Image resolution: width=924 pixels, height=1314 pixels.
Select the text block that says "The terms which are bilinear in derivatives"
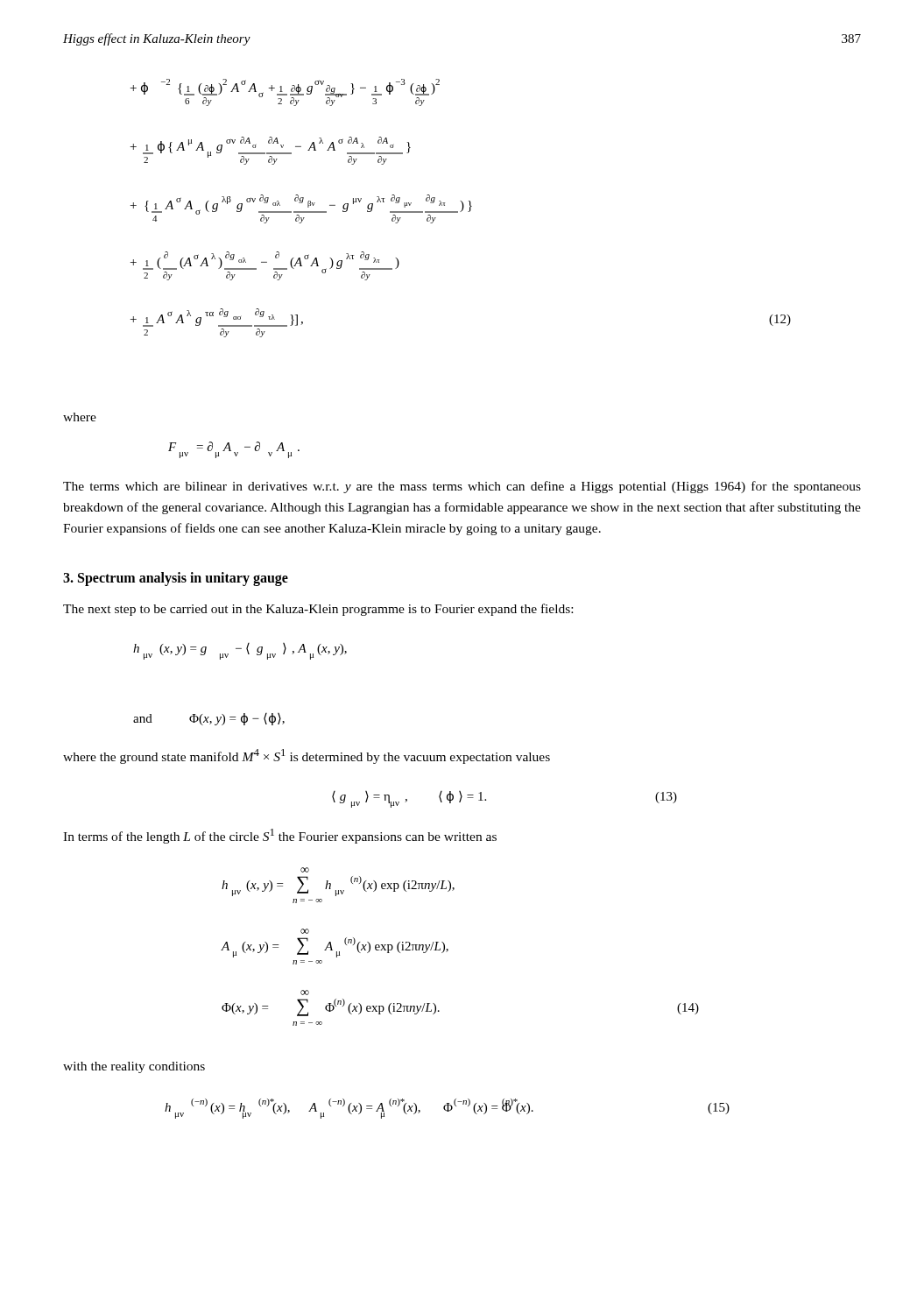coord(462,507)
